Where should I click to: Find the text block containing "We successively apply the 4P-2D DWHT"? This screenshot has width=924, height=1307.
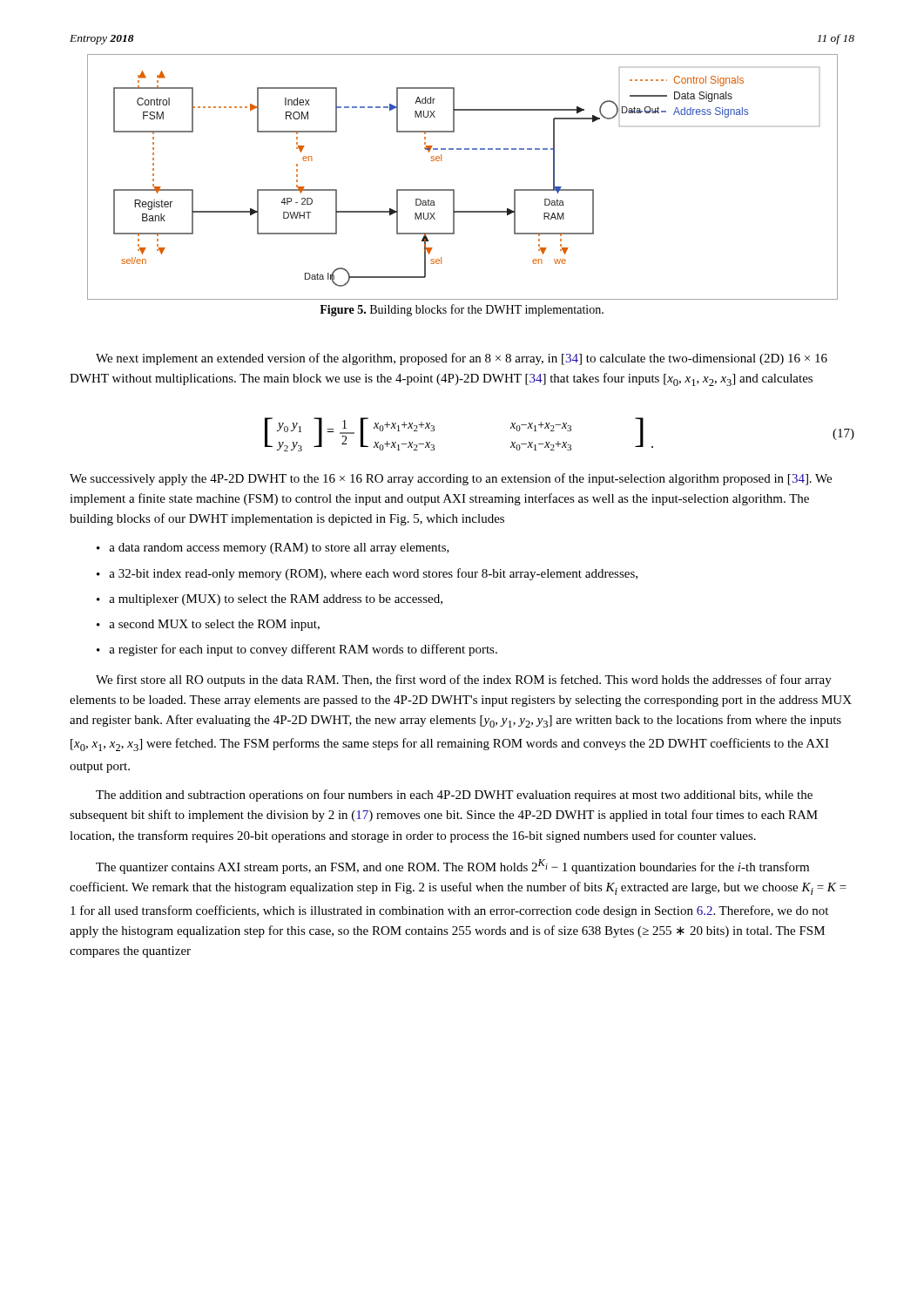451,498
